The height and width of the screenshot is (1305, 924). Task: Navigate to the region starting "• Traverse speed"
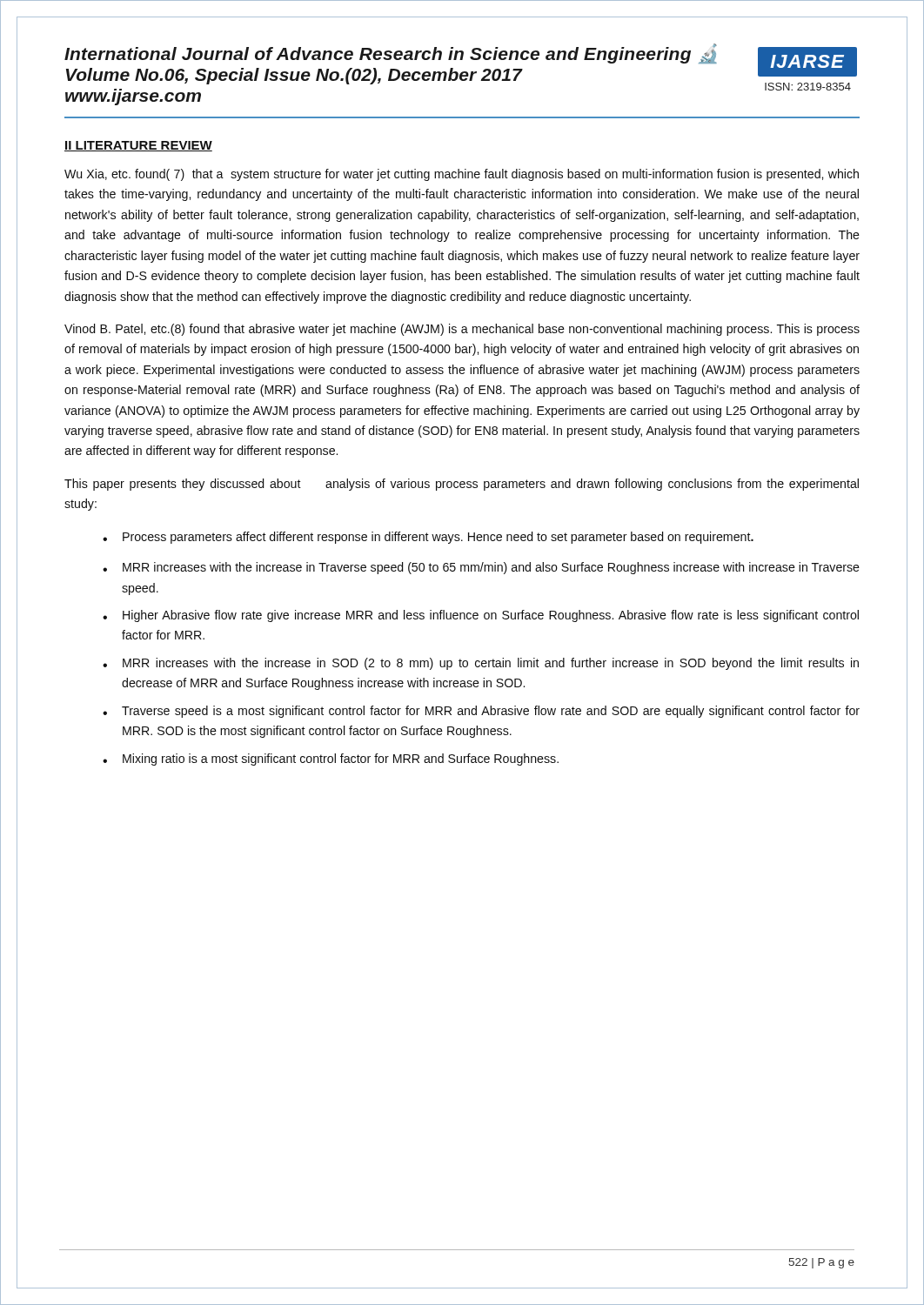(481, 721)
